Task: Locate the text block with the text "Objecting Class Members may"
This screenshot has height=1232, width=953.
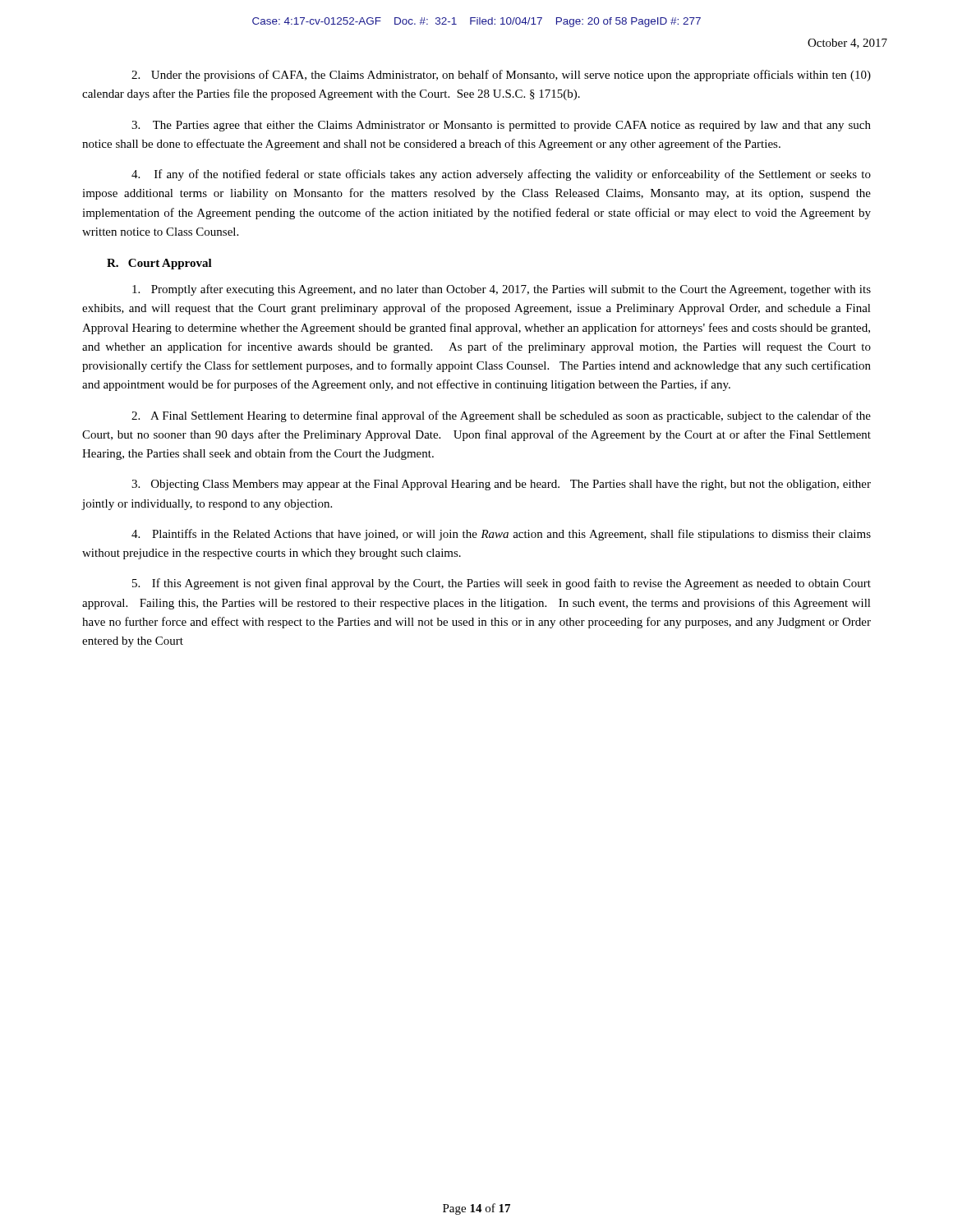Action: click(x=476, y=494)
